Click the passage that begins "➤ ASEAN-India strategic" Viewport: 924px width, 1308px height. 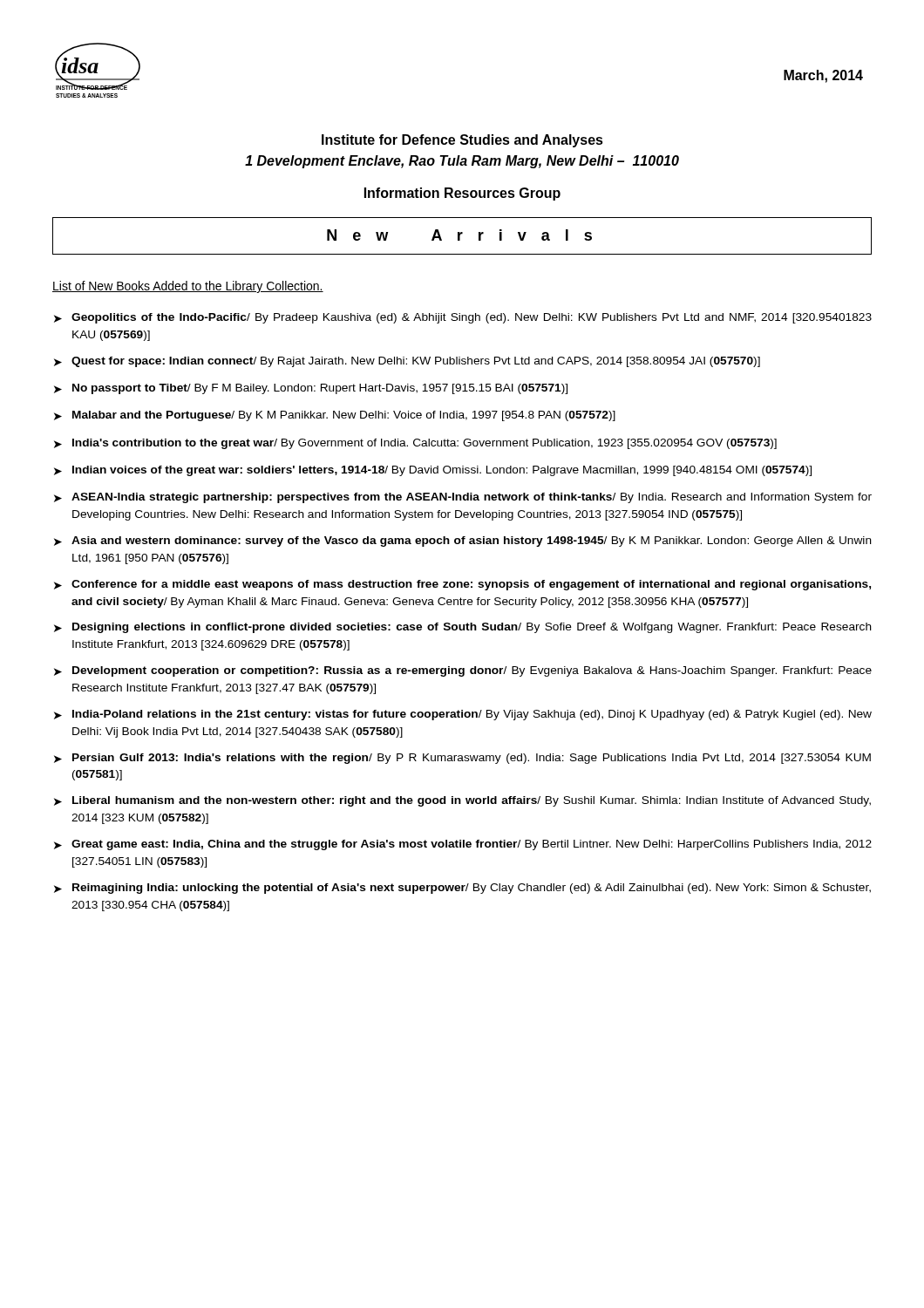tap(462, 506)
